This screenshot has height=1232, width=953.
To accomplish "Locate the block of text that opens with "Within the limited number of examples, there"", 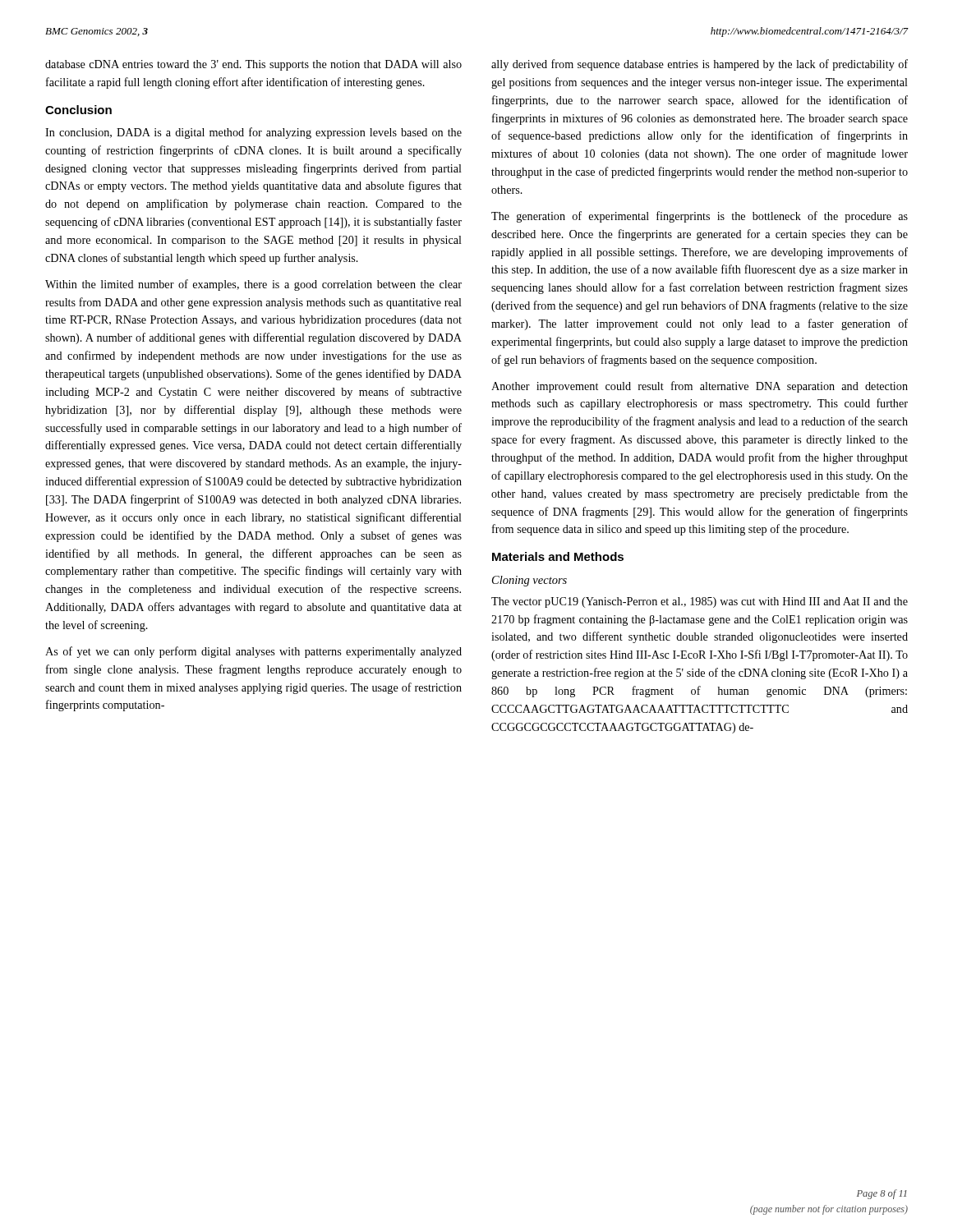I will [253, 455].
